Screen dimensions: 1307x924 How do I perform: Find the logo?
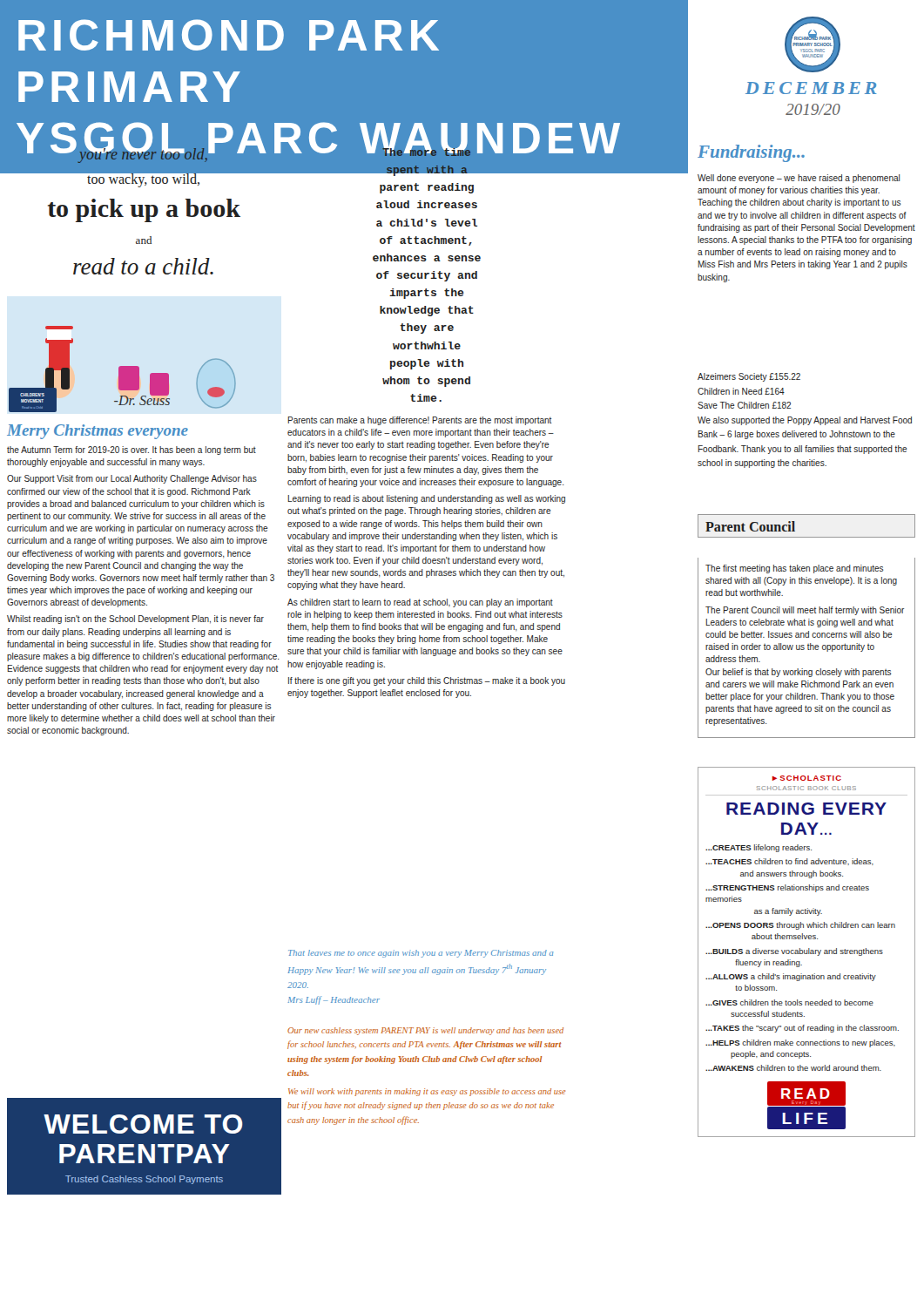coord(144,1146)
